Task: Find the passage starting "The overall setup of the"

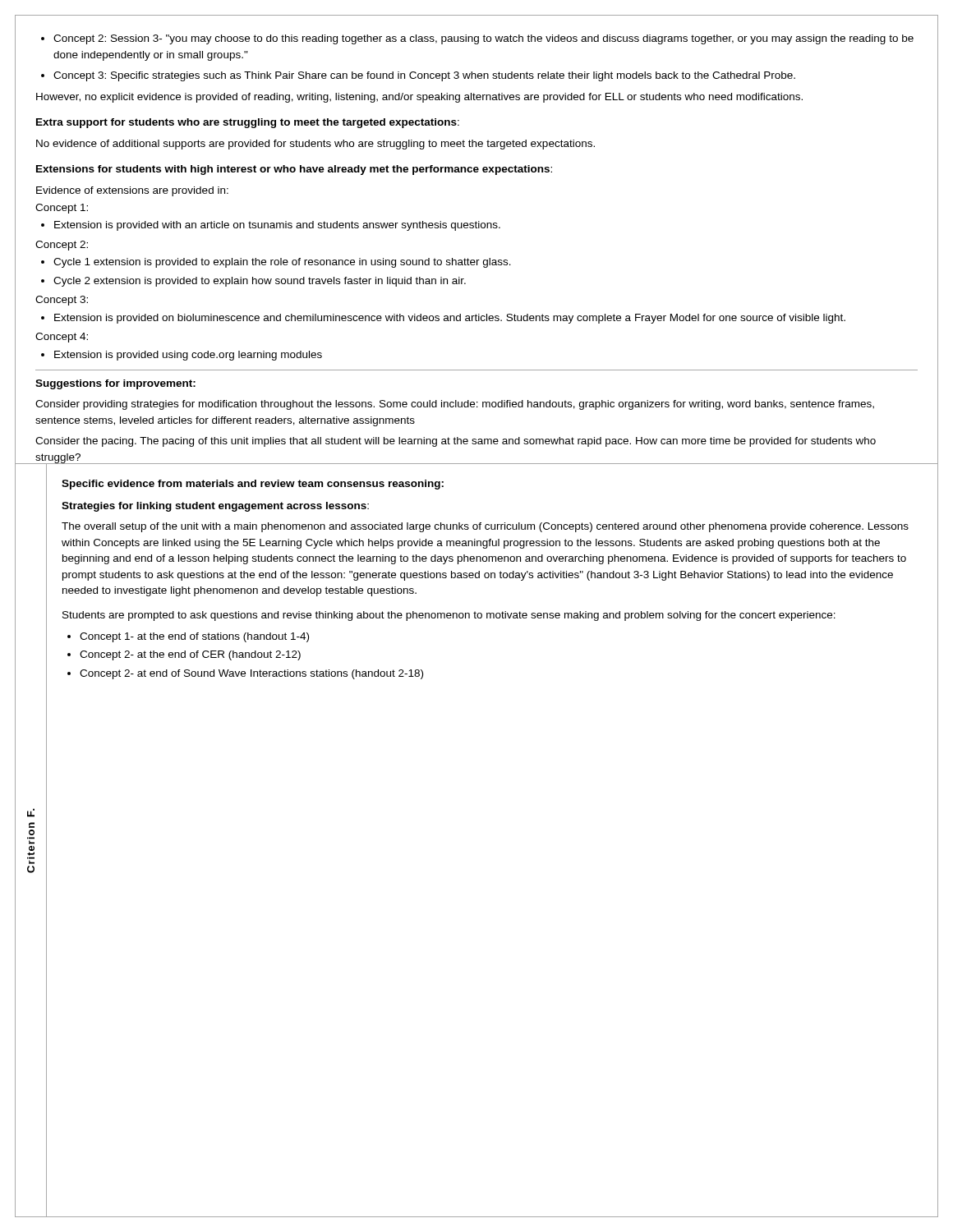Action: pos(490,559)
